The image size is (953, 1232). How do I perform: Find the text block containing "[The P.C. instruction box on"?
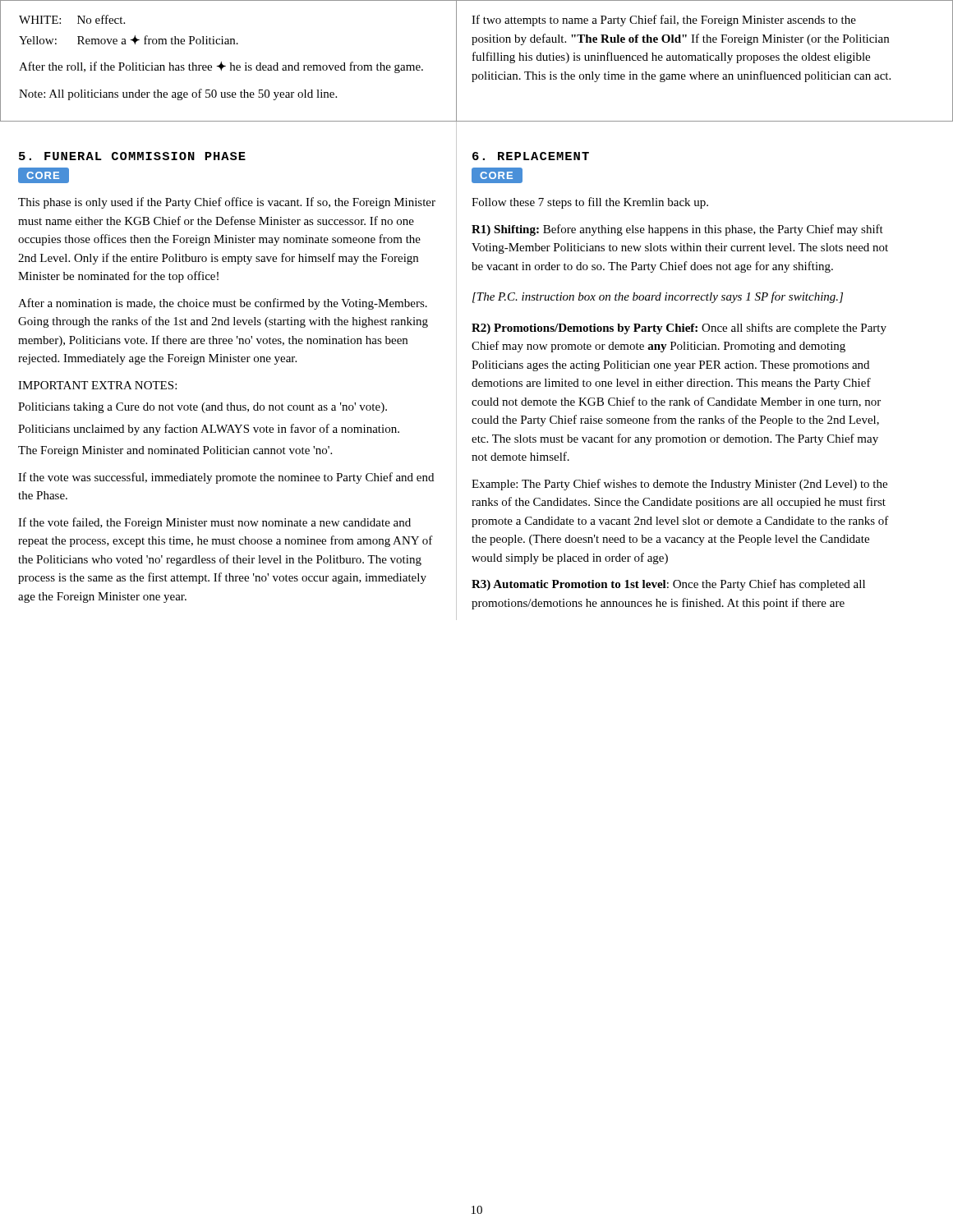[x=683, y=297]
